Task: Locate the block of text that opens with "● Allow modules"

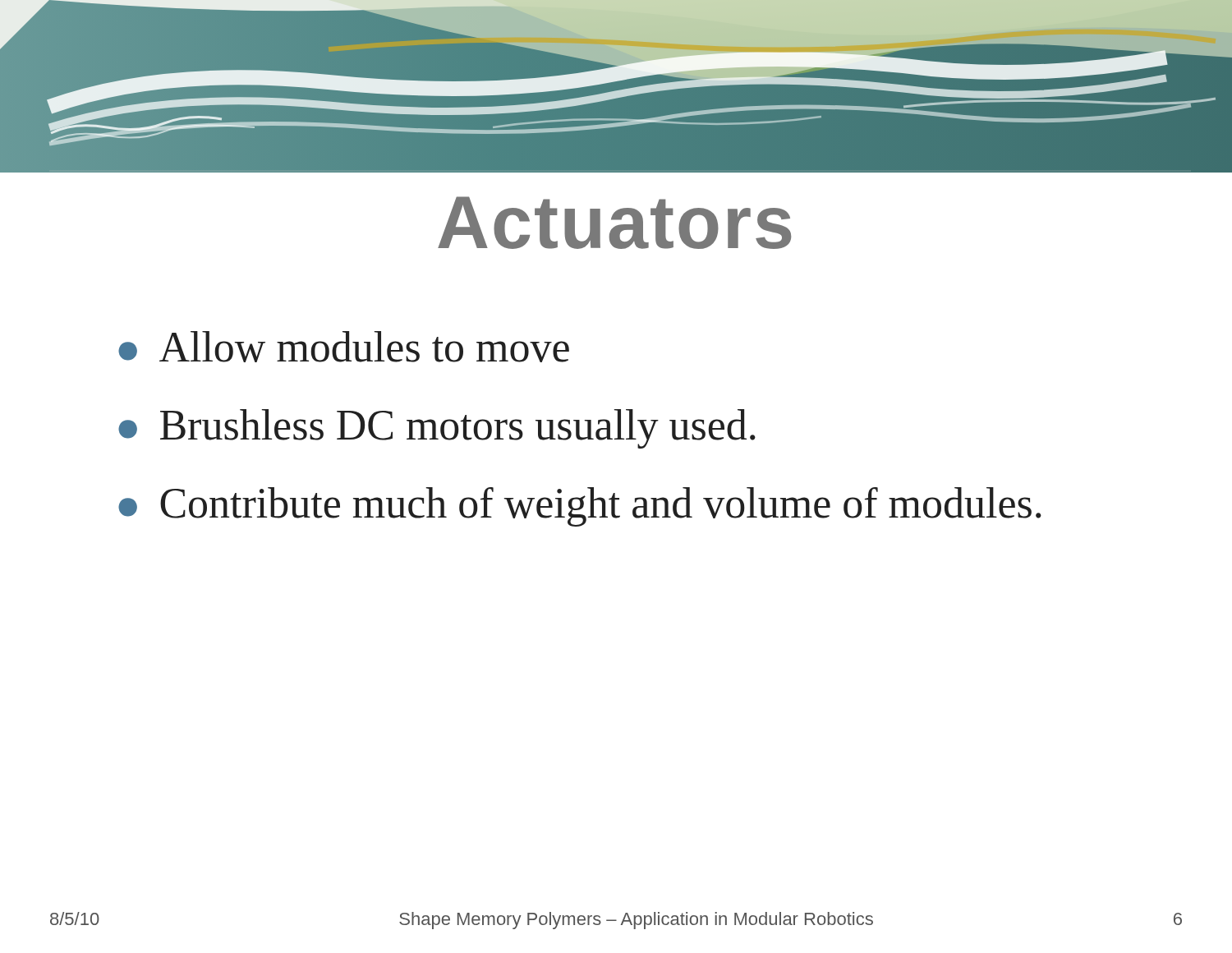Action: tap(344, 347)
